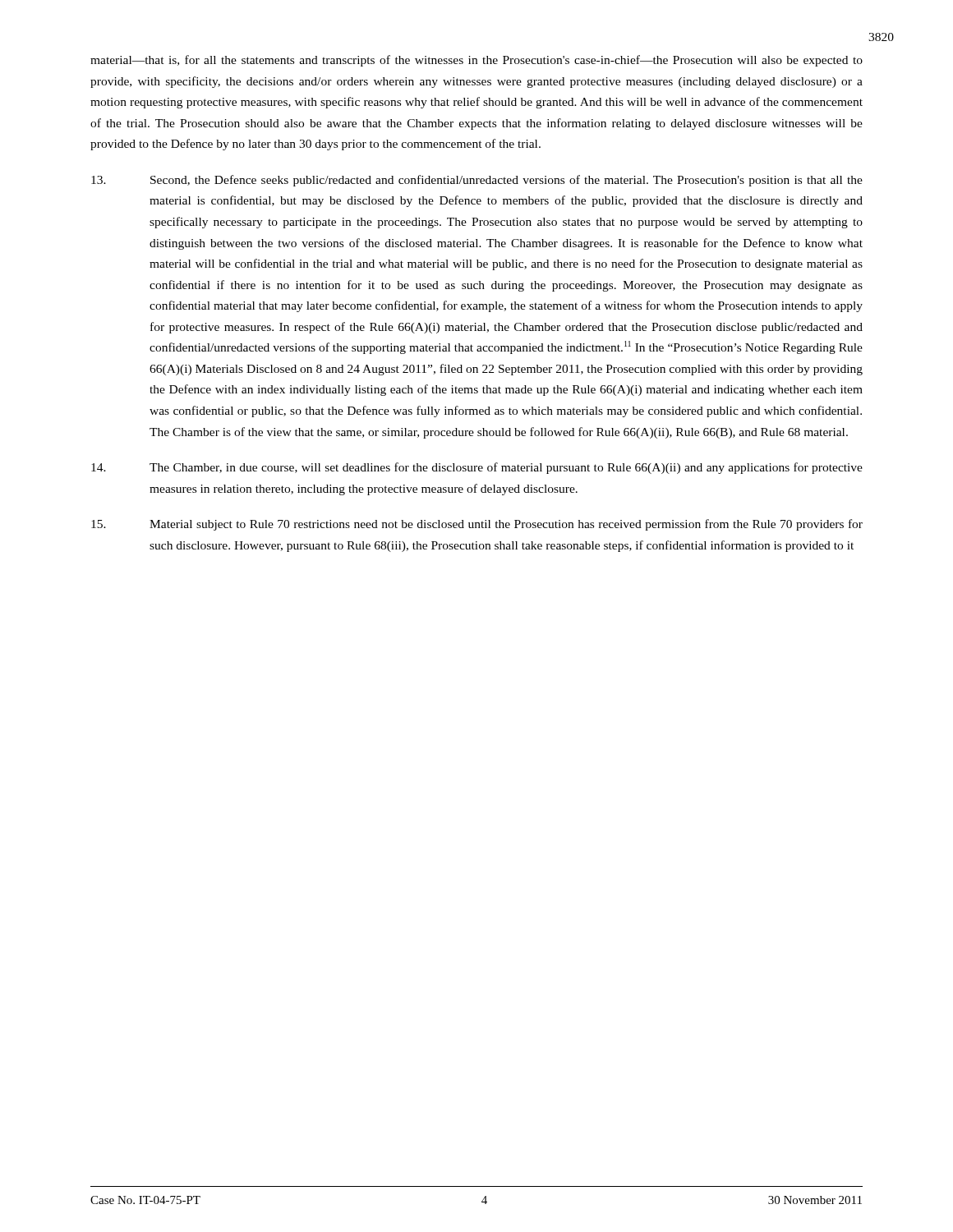Click on the text block with the text "material—that is, for all the statements and transcripts"
Screen dimensions: 1232x953
click(476, 102)
